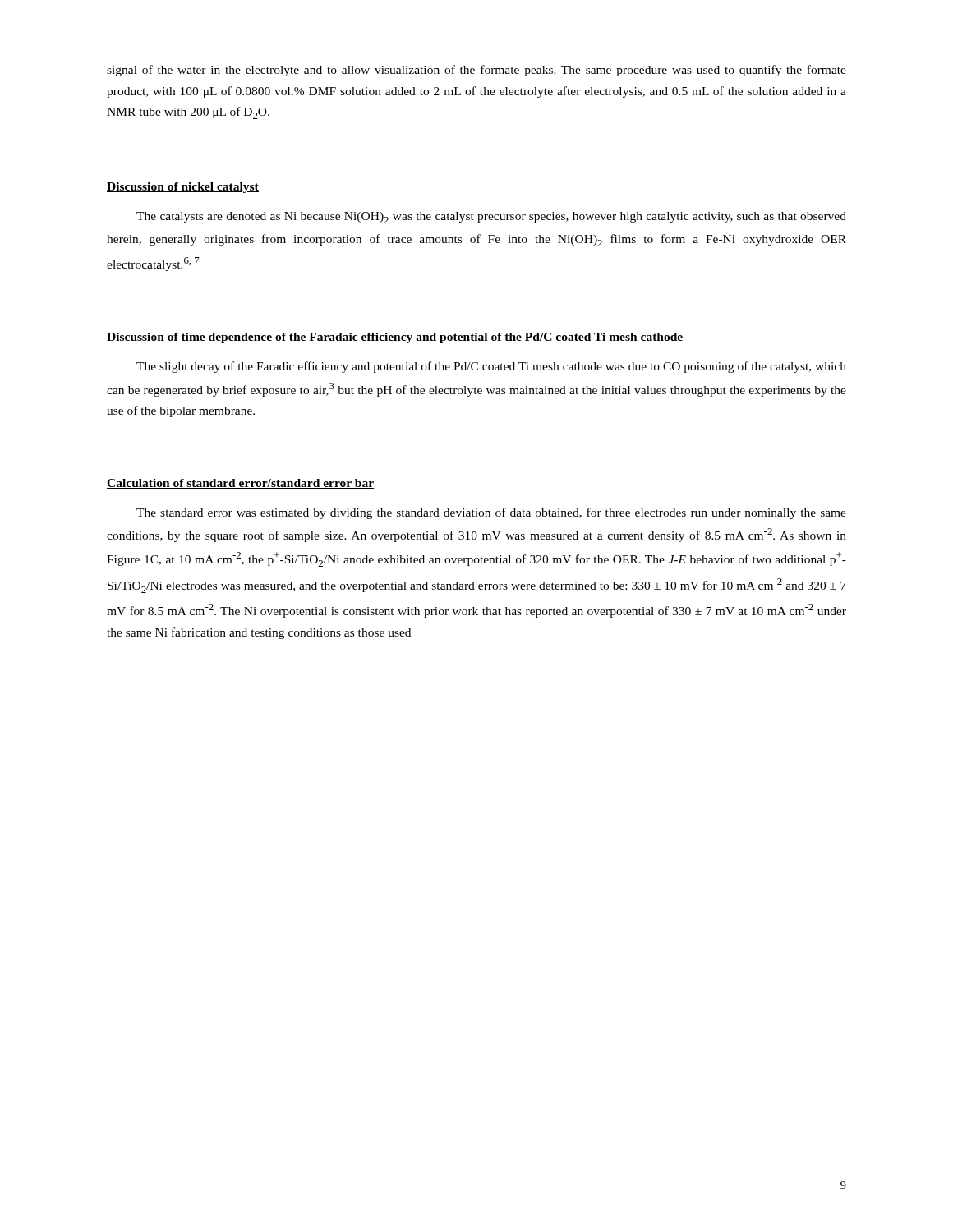Select the element starting "signal of the water"
This screenshot has height=1232, width=953.
click(x=476, y=92)
